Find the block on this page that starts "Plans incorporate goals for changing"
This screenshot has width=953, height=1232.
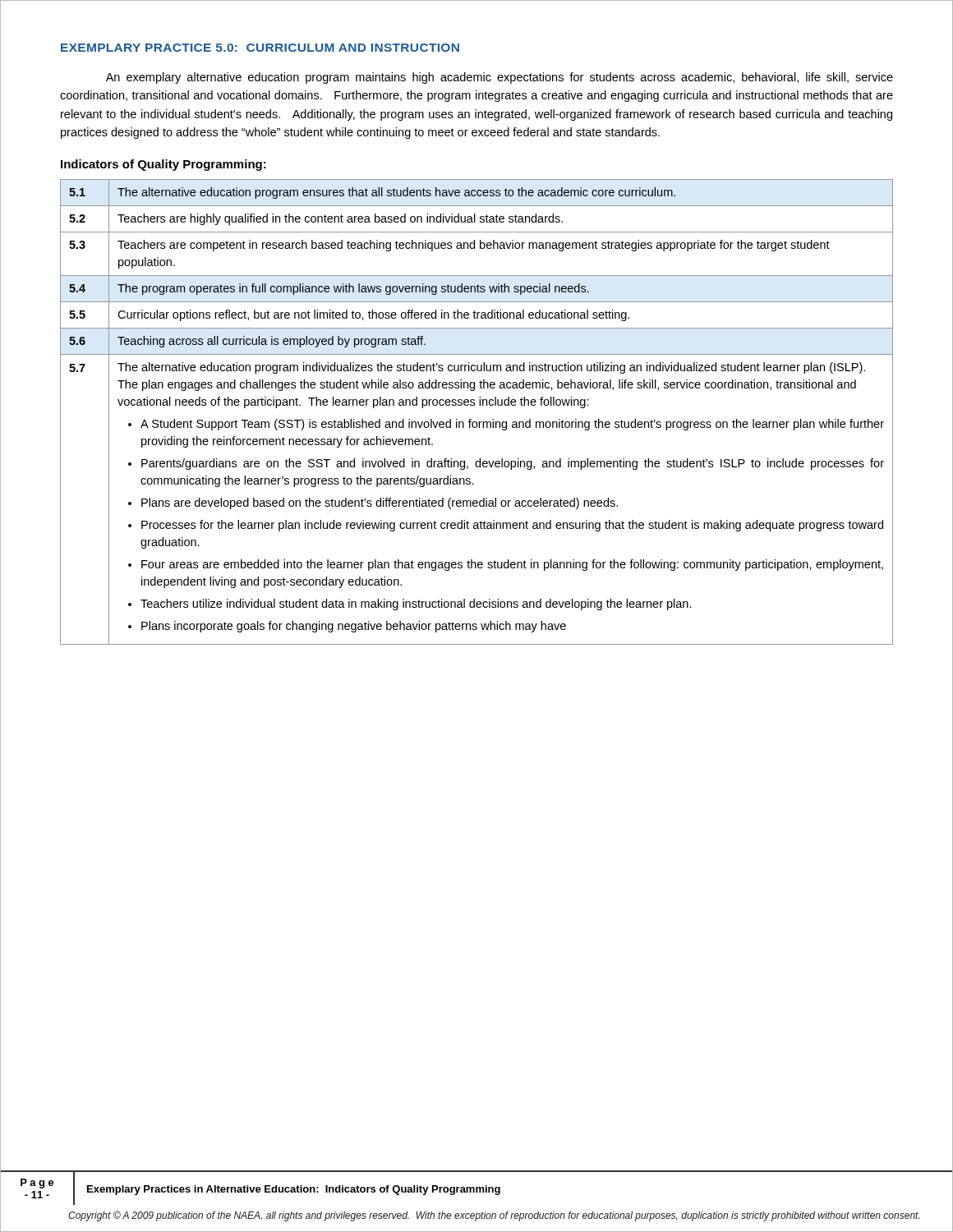(x=353, y=626)
